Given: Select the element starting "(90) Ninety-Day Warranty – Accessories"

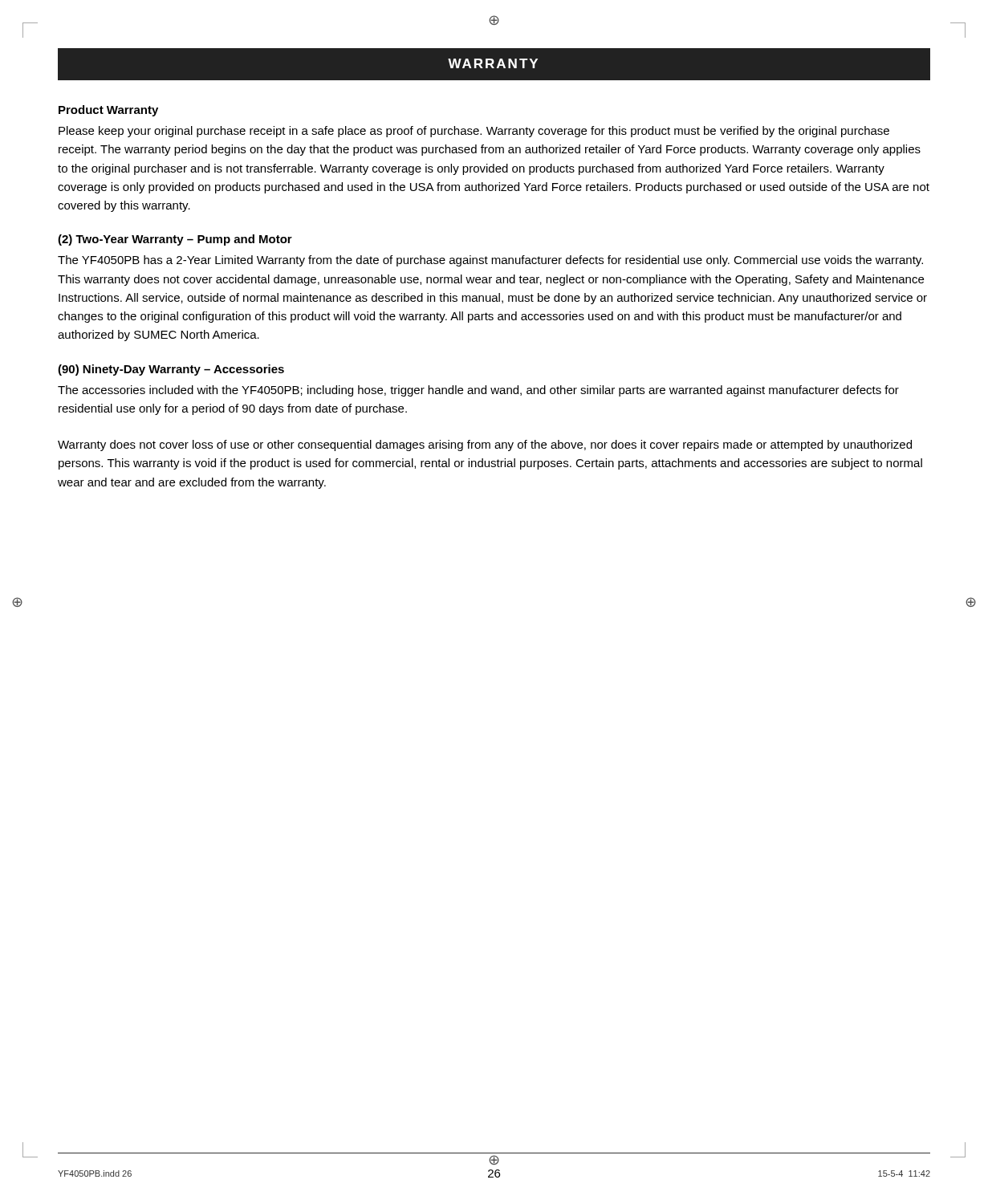Looking at the screenshot, I should (x=171, y=368).
